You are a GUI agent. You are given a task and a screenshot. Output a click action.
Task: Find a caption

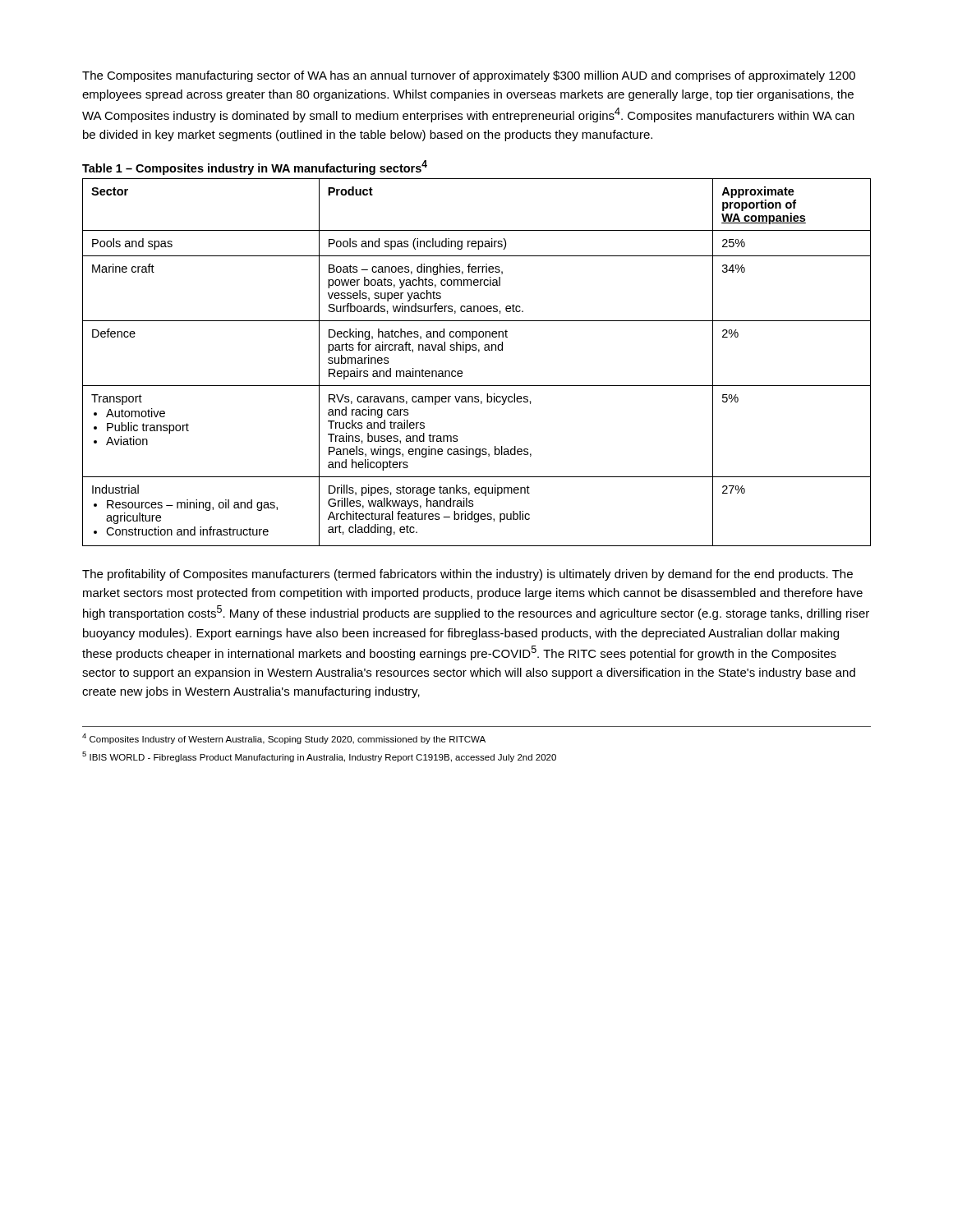click(x=255, y=167)
